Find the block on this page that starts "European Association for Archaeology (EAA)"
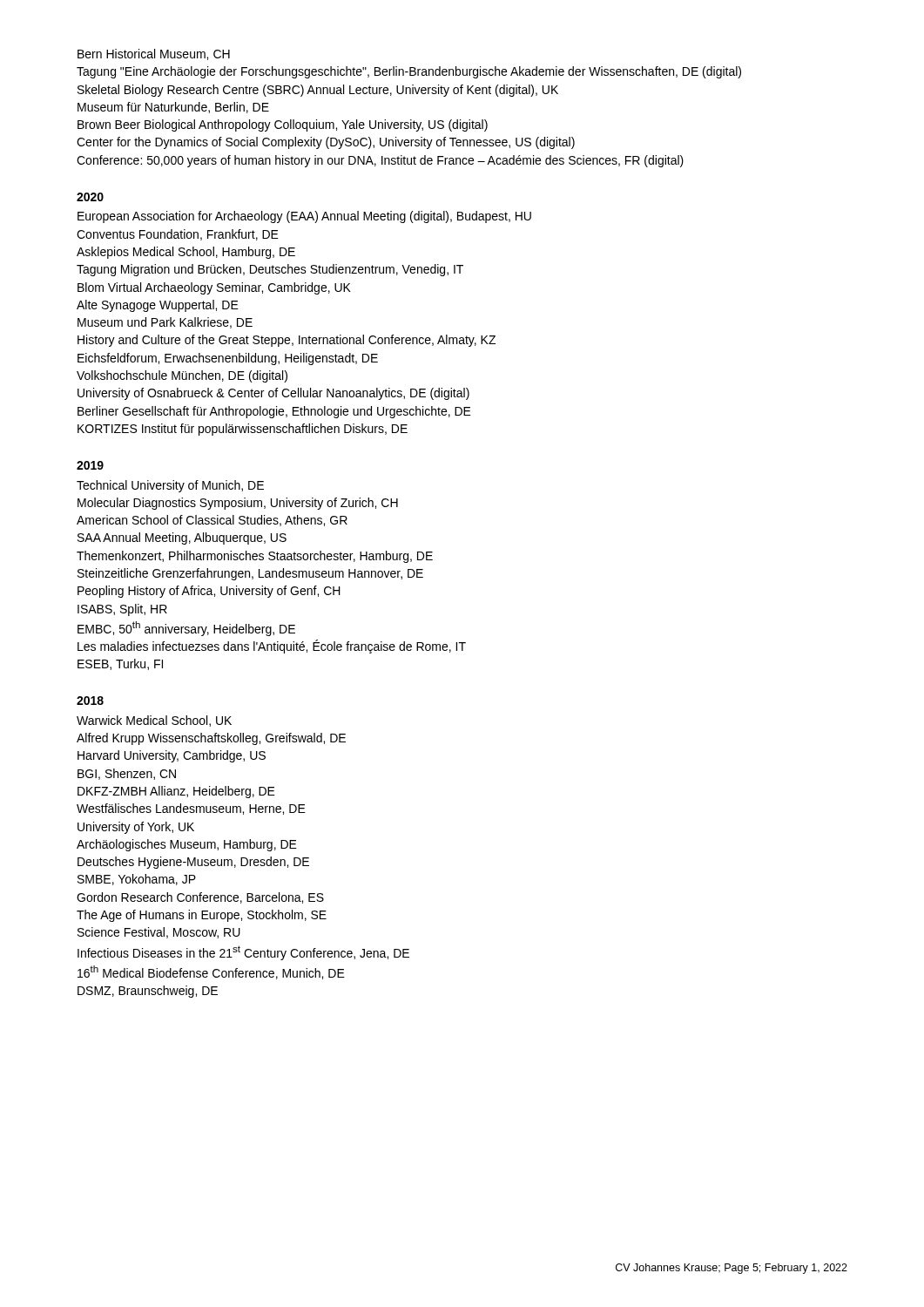The image size is (924, 1307). click(x=304, y=216)
